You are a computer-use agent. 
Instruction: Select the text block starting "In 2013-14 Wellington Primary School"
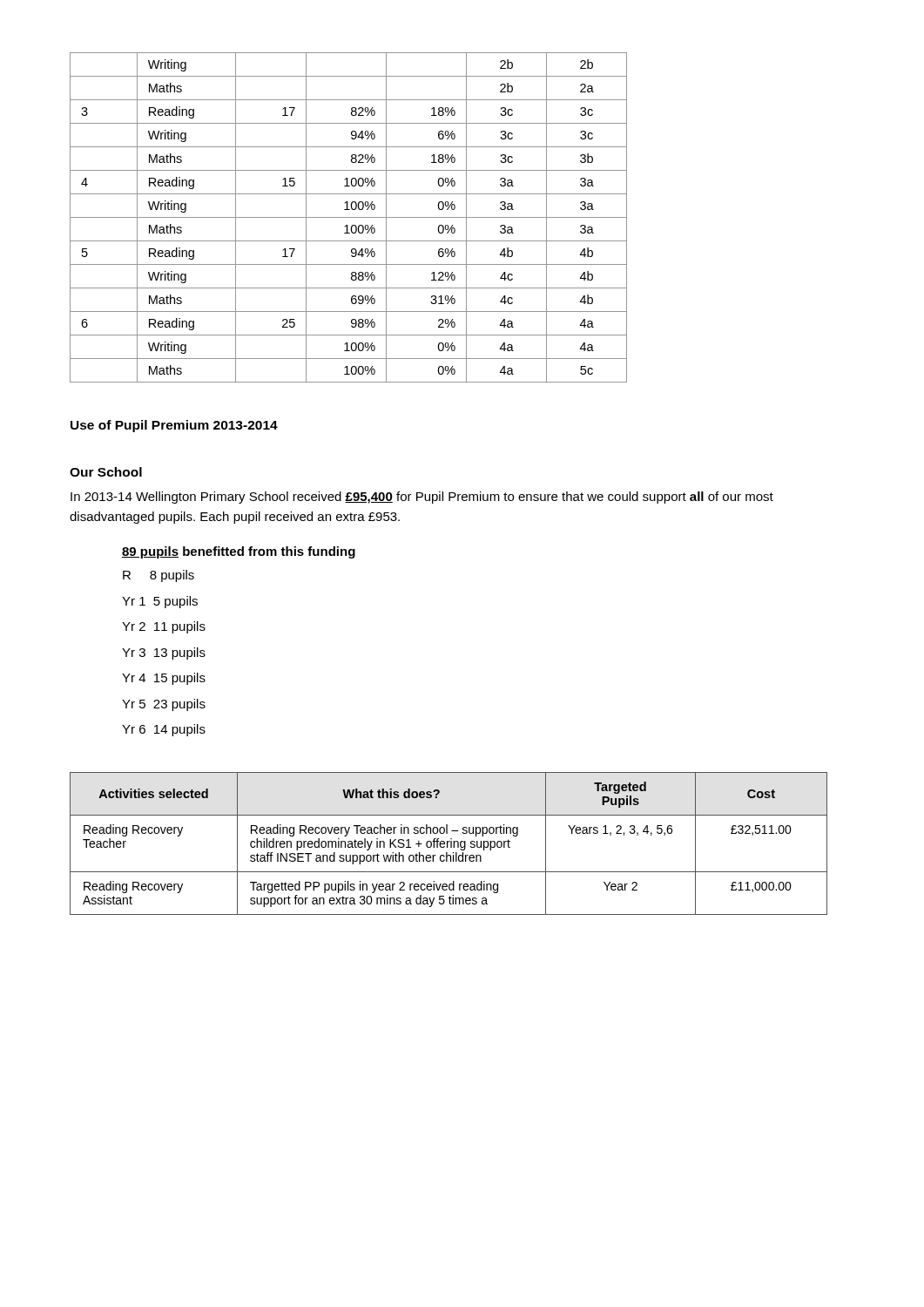[x=421, y=506]
